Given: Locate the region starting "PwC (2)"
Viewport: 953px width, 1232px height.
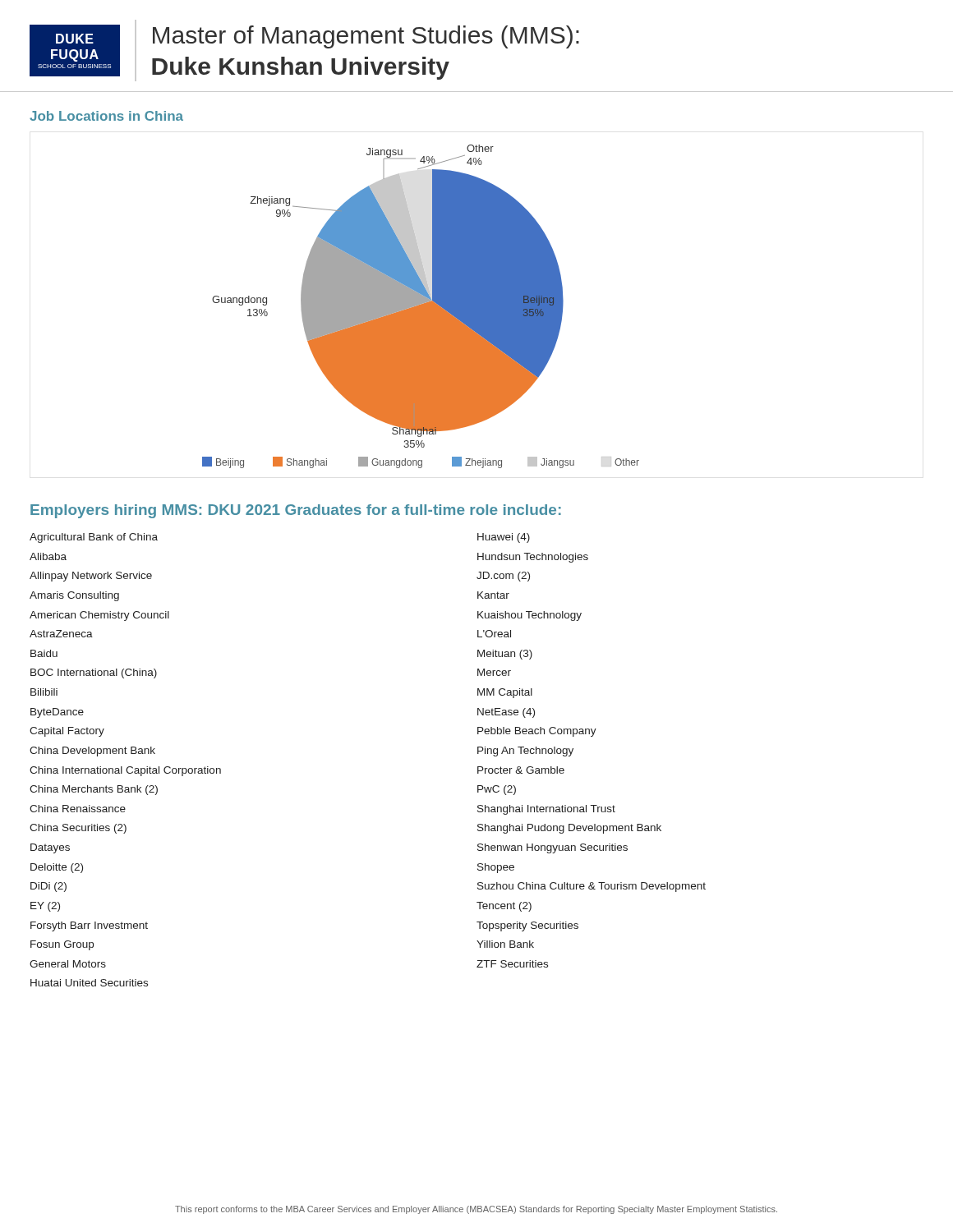Looking at the screenshot, I should 497,789.
